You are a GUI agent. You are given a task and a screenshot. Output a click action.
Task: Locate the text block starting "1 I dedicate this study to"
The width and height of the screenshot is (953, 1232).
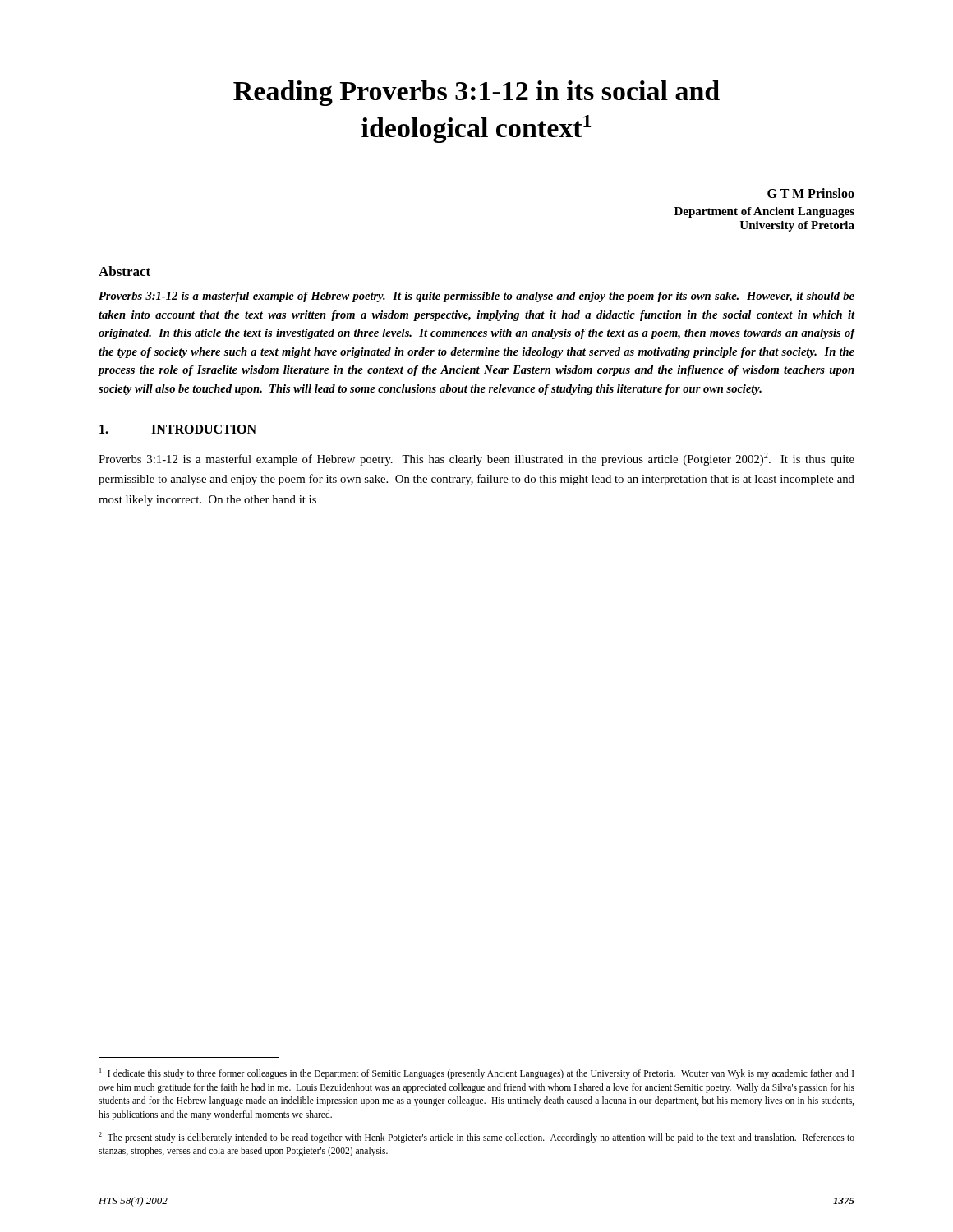[x=476, y=1093]
